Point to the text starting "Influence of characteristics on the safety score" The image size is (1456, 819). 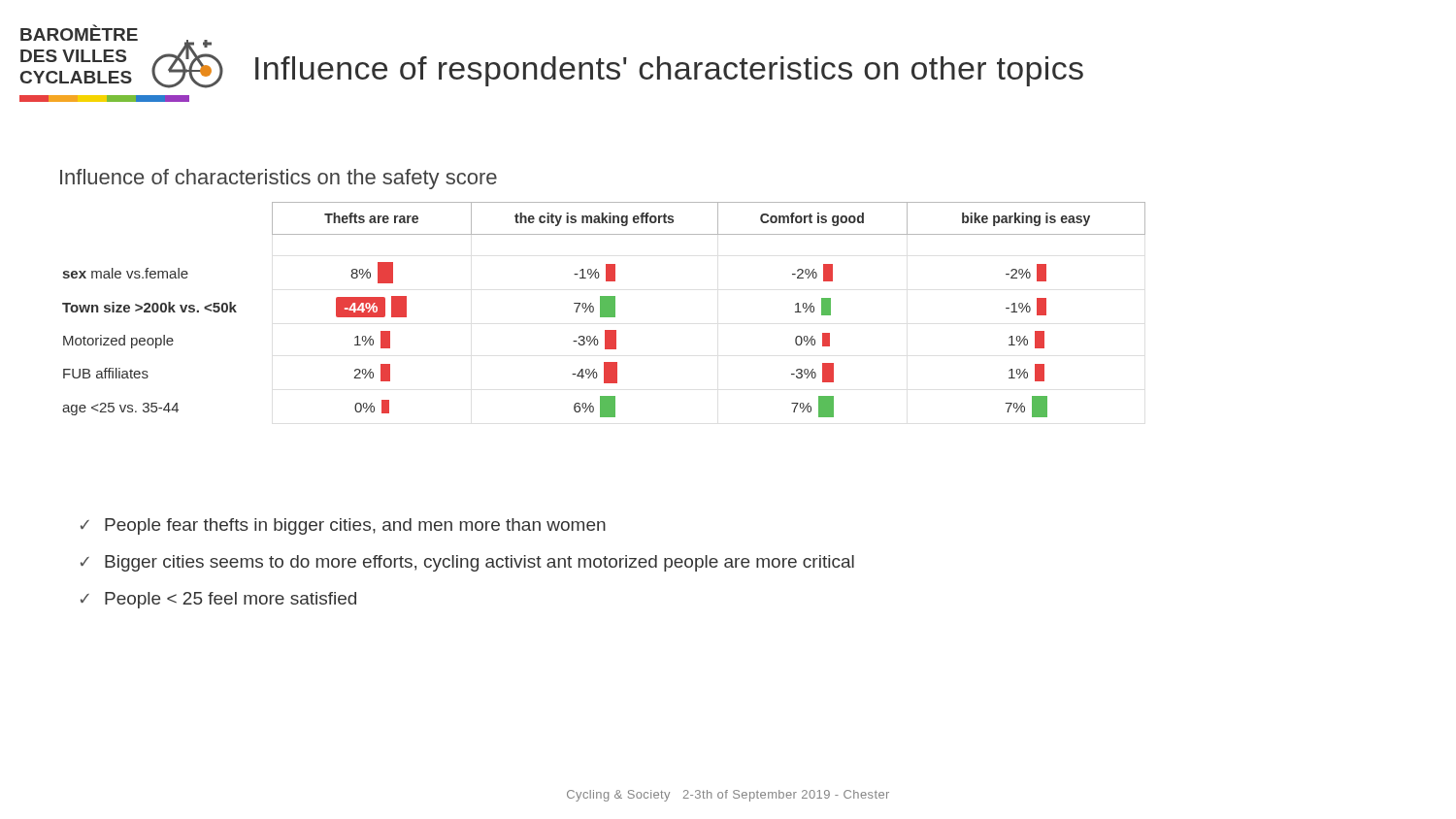point(278,177)
